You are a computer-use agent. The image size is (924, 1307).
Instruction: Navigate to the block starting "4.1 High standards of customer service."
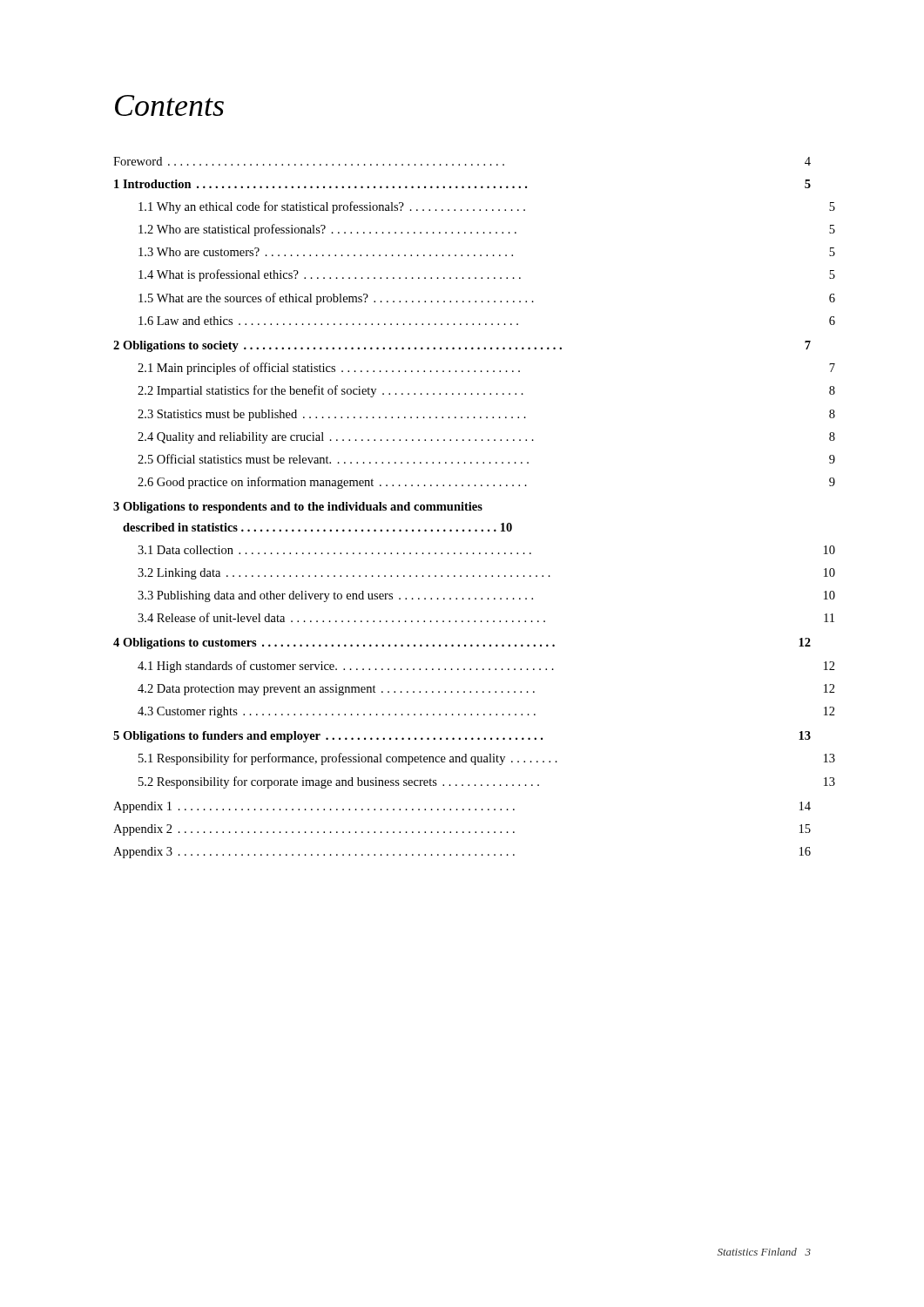[462, 666]
